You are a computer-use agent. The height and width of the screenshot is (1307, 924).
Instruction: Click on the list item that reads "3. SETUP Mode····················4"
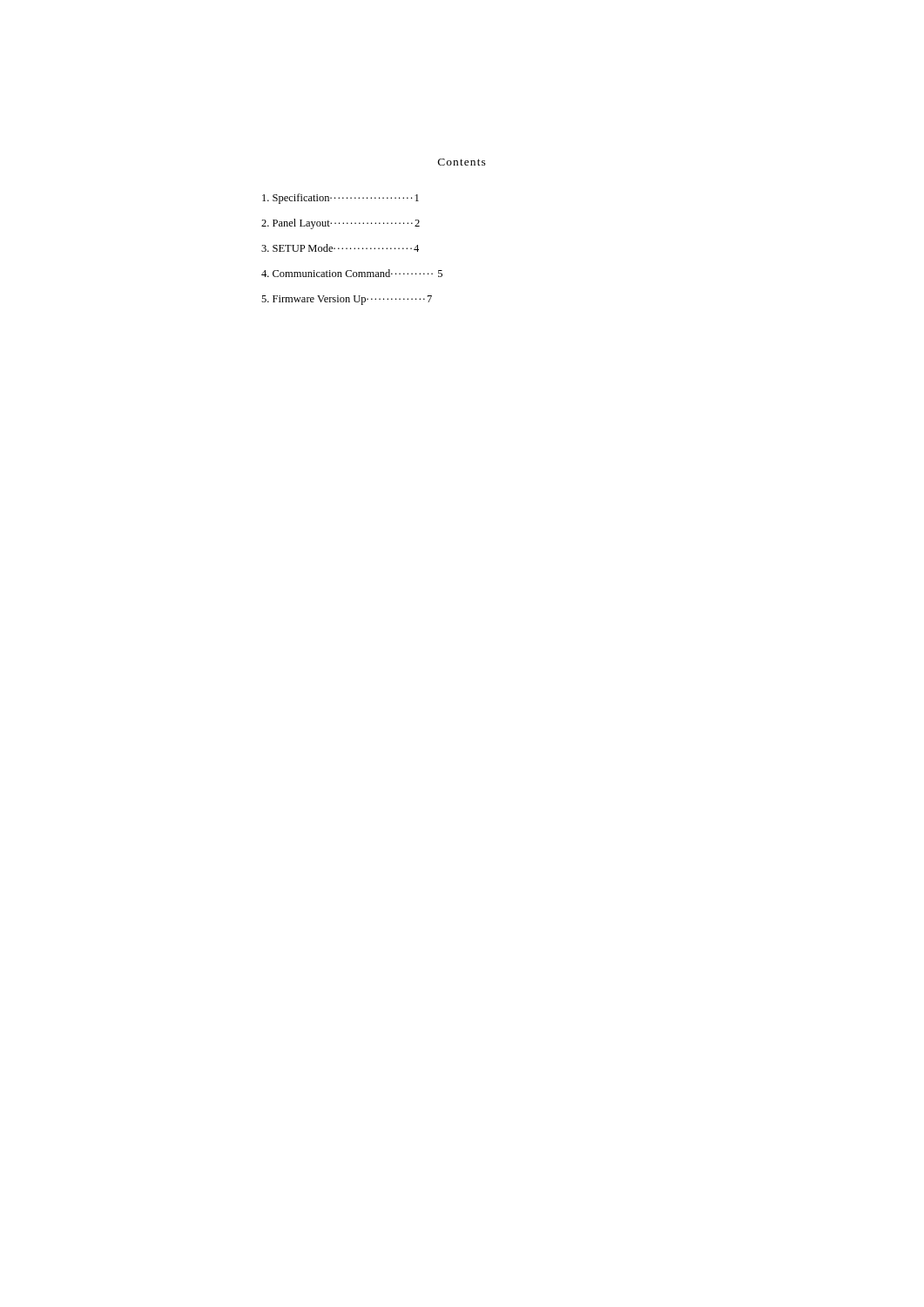[340, 248]
